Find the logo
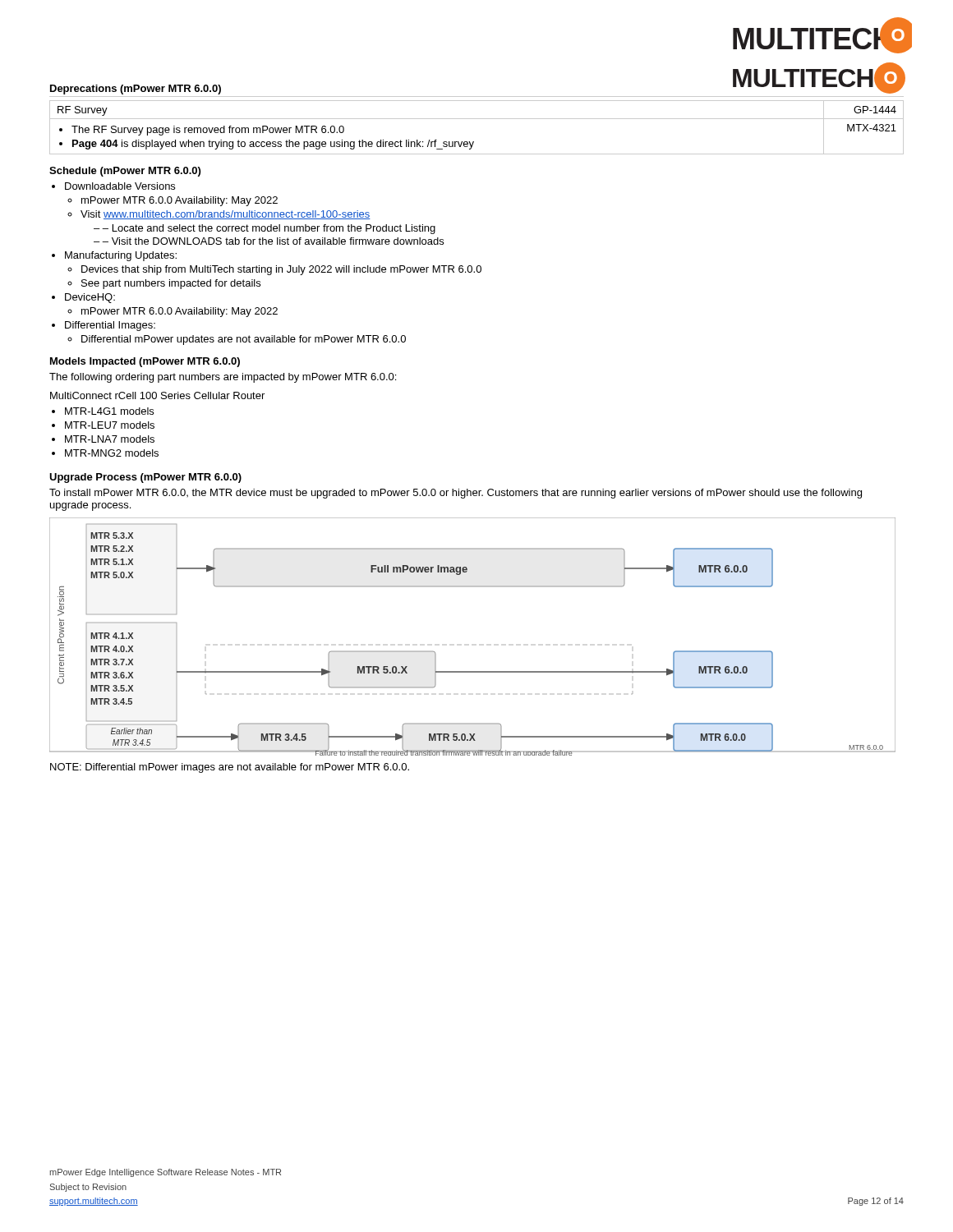 pos(822,54)
